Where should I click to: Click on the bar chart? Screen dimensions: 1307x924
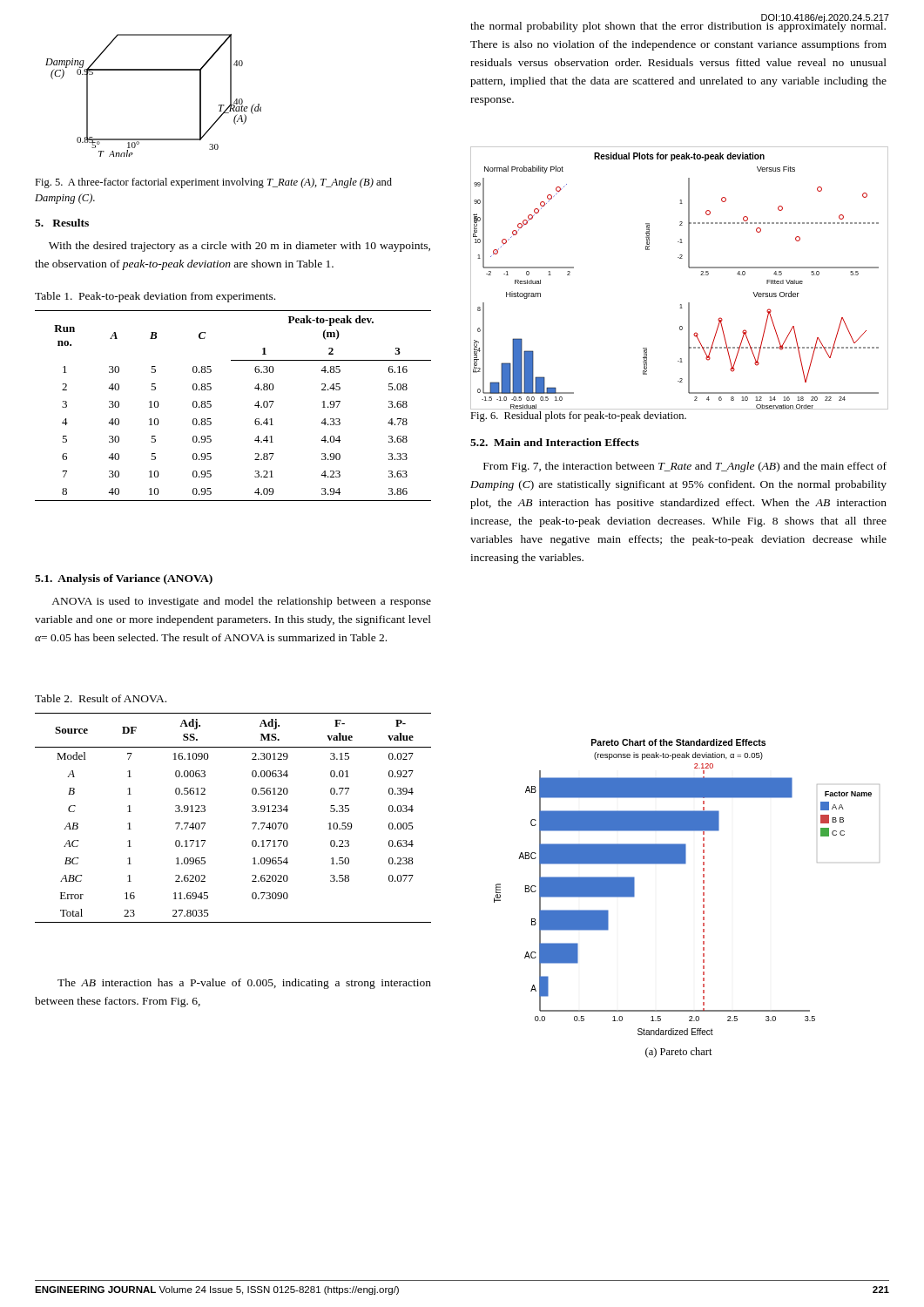click(x=678, y=915)
